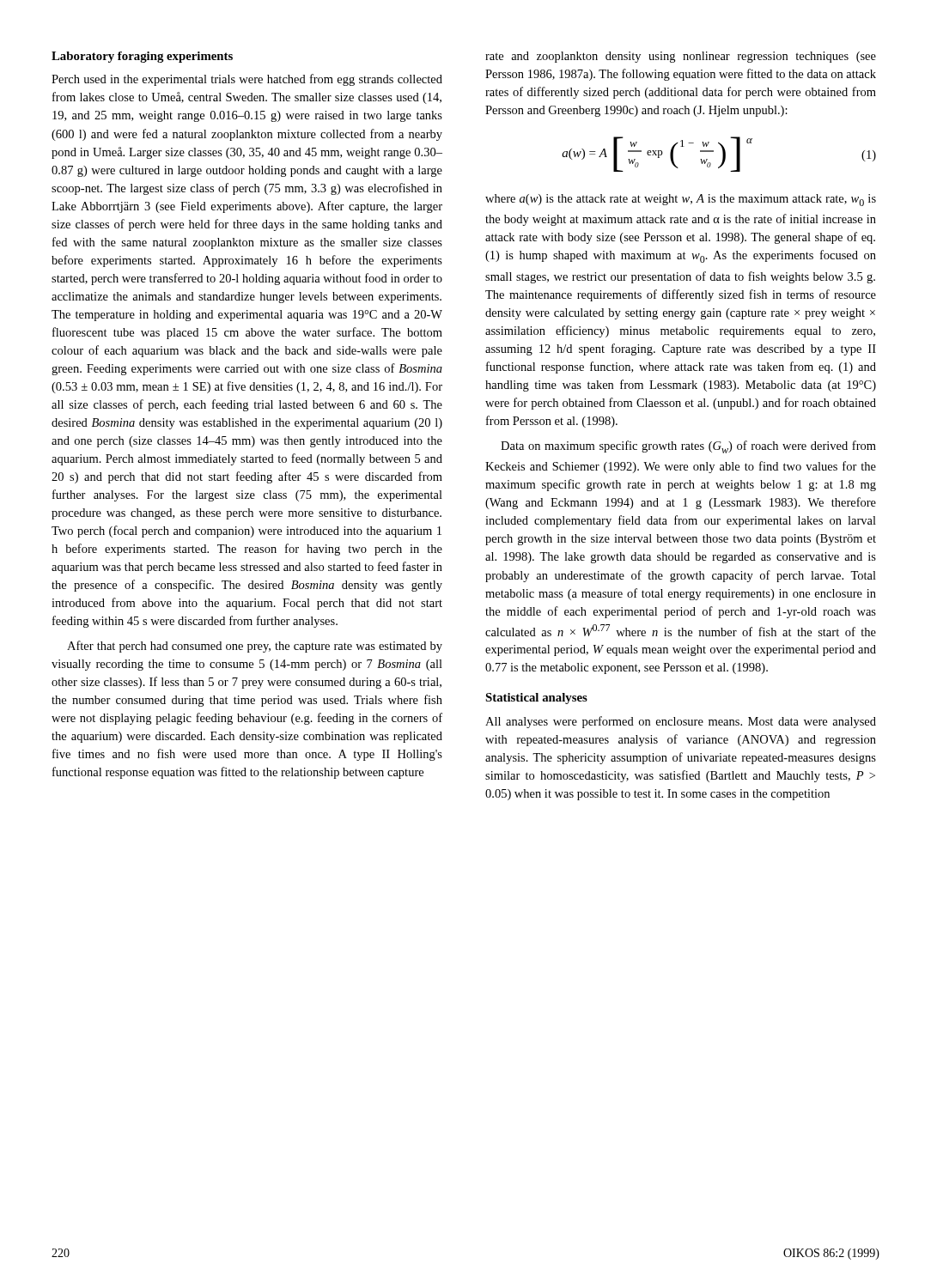Locate the section header that says "Laboratory foraging experiments"

142,56
